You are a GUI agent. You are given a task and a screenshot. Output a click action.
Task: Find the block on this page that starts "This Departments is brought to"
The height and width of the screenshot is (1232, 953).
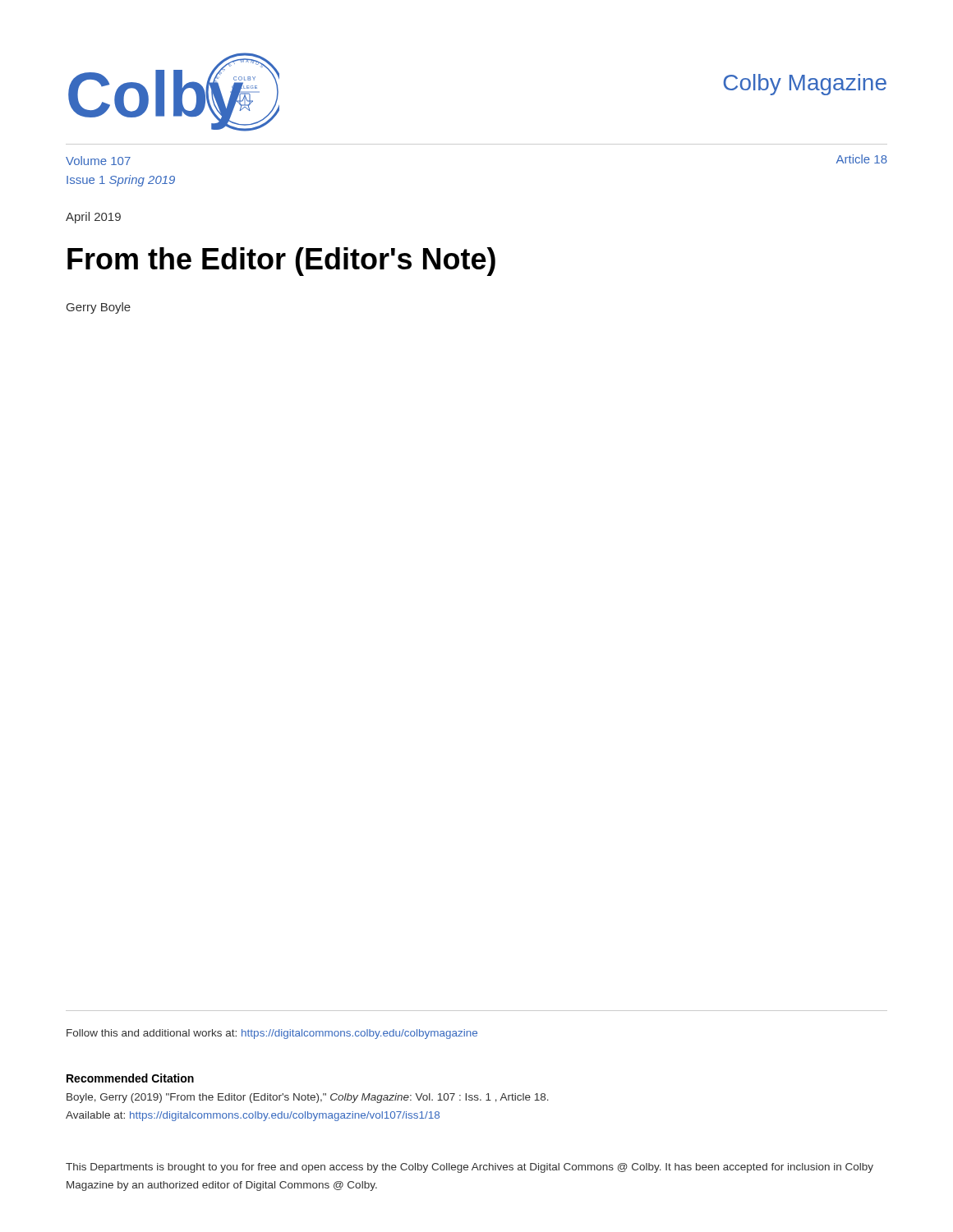pyautogui.click(x=469, y=1176)
